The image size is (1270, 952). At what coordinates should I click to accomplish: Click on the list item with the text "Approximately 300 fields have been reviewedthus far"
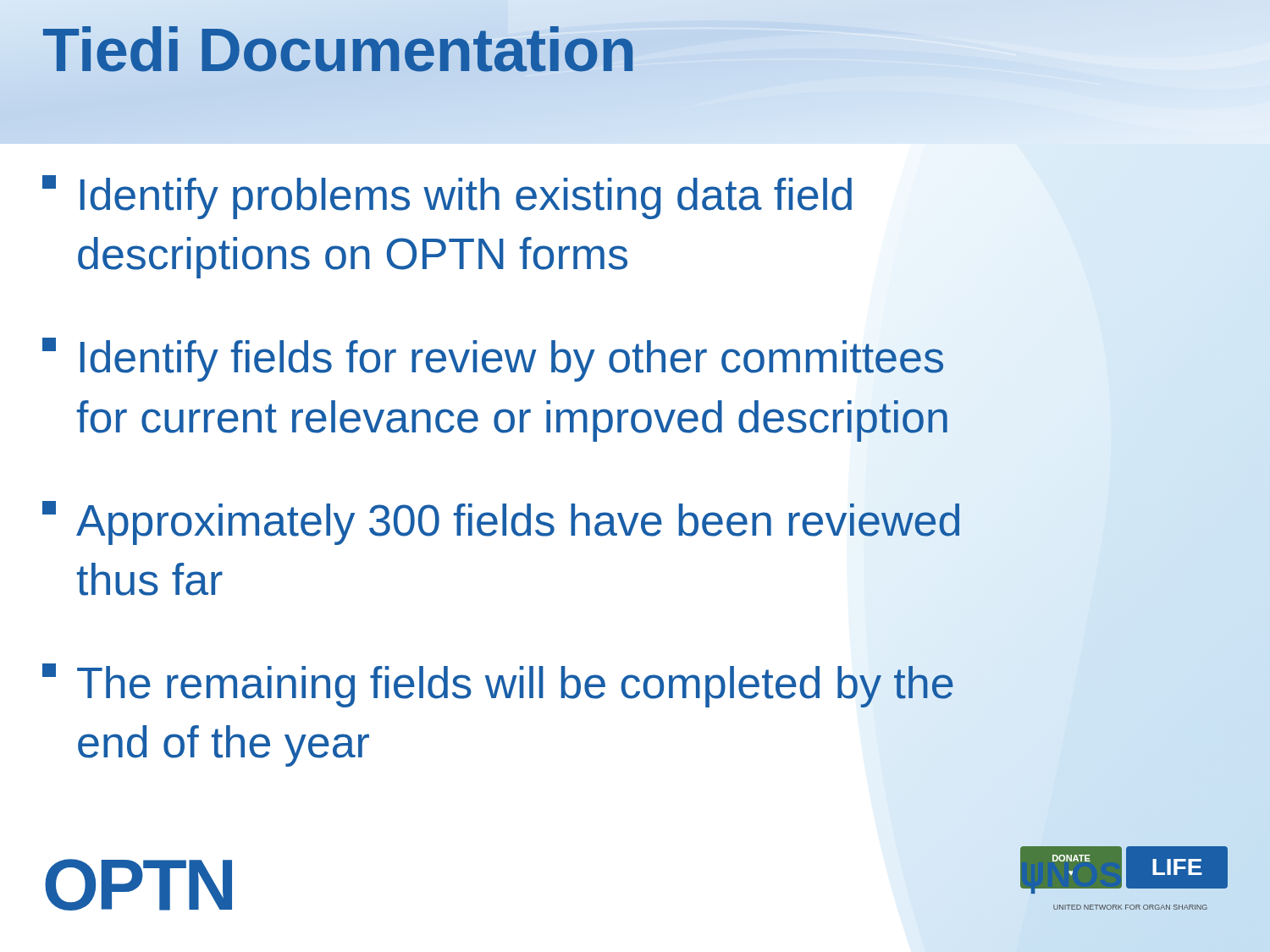tap(502, 550)
